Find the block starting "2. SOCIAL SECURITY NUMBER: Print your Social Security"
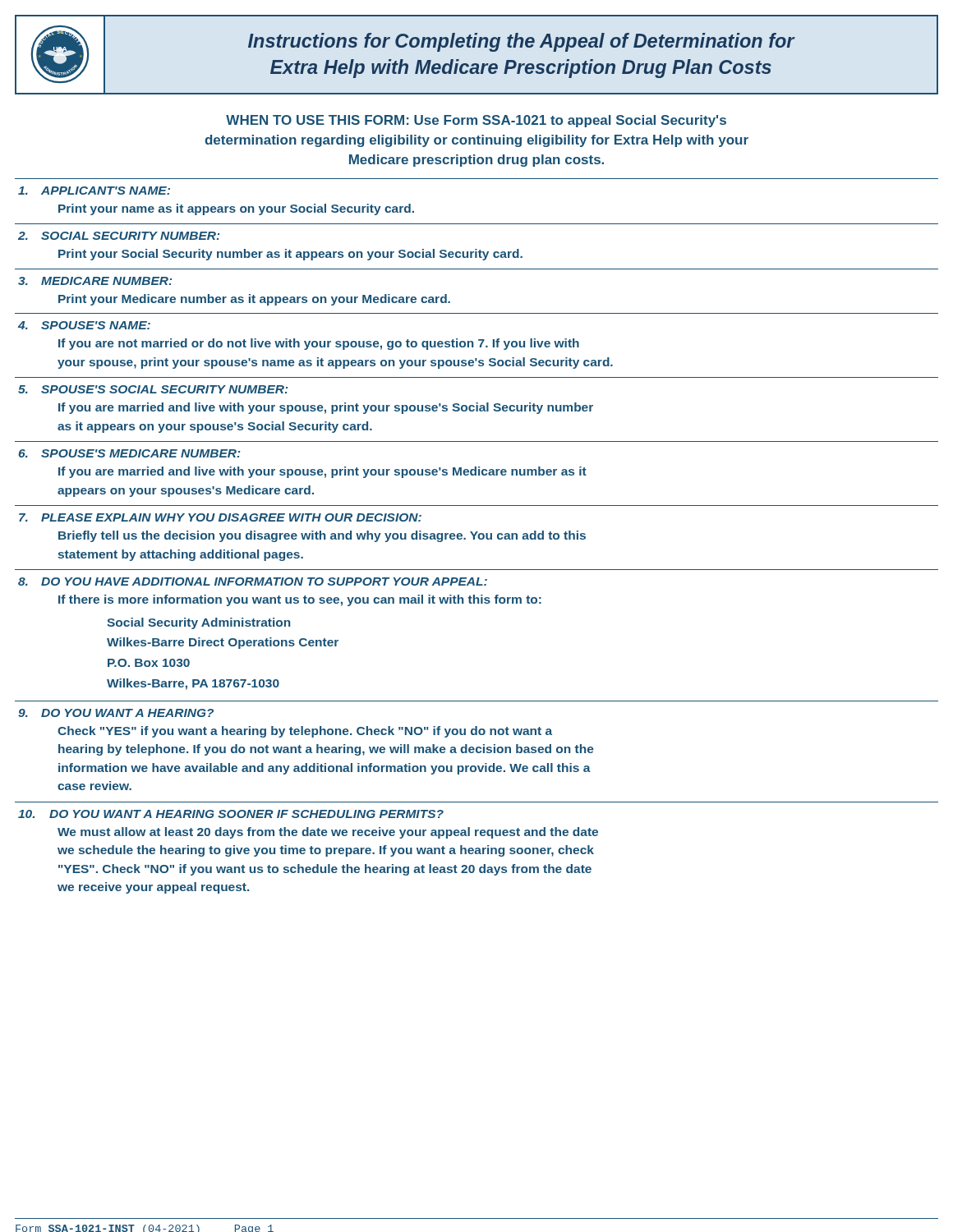Viewport: 953px width, 1232px height. (x=476, y=245)
